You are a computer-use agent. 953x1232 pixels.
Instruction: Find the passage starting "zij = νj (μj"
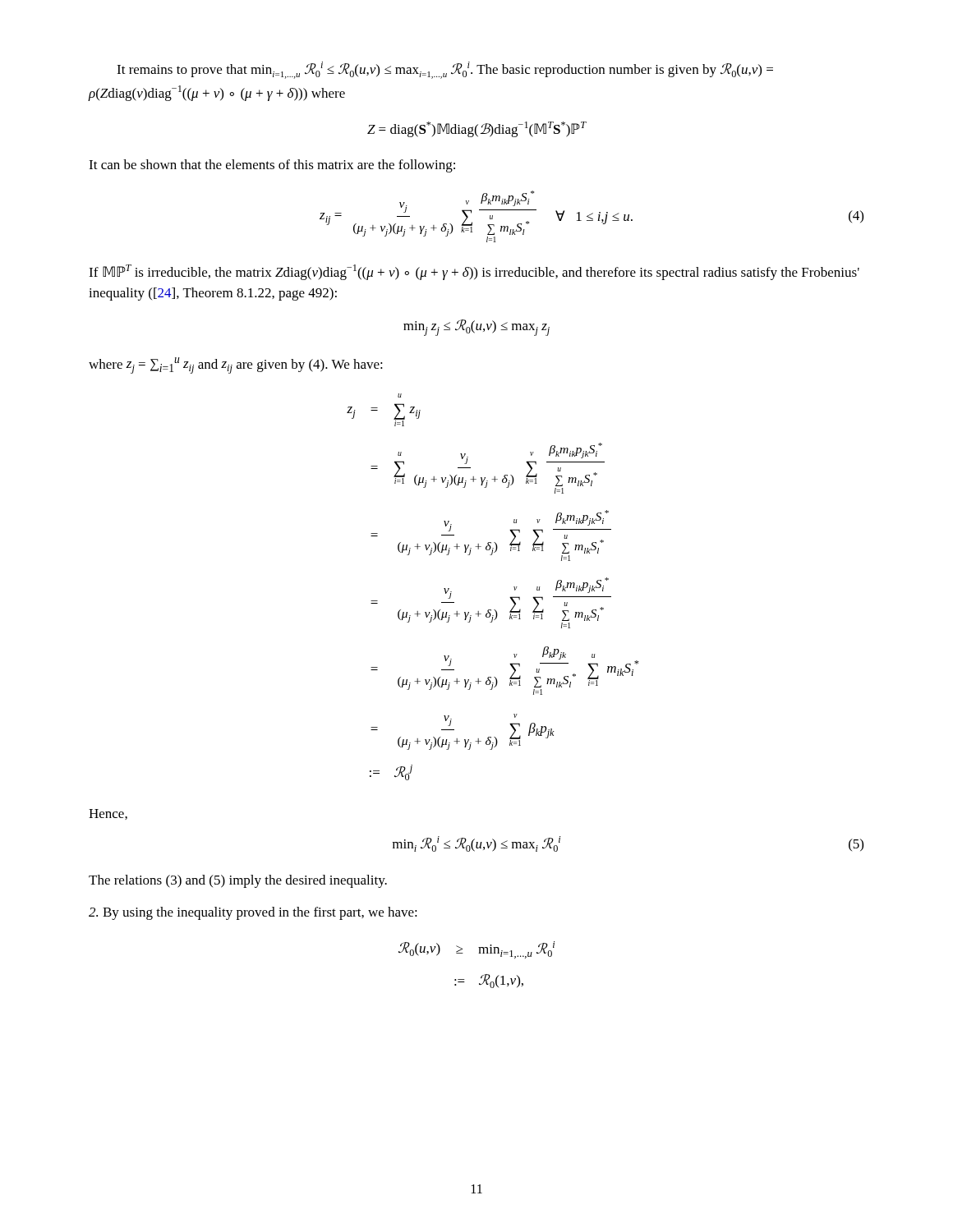476,216
